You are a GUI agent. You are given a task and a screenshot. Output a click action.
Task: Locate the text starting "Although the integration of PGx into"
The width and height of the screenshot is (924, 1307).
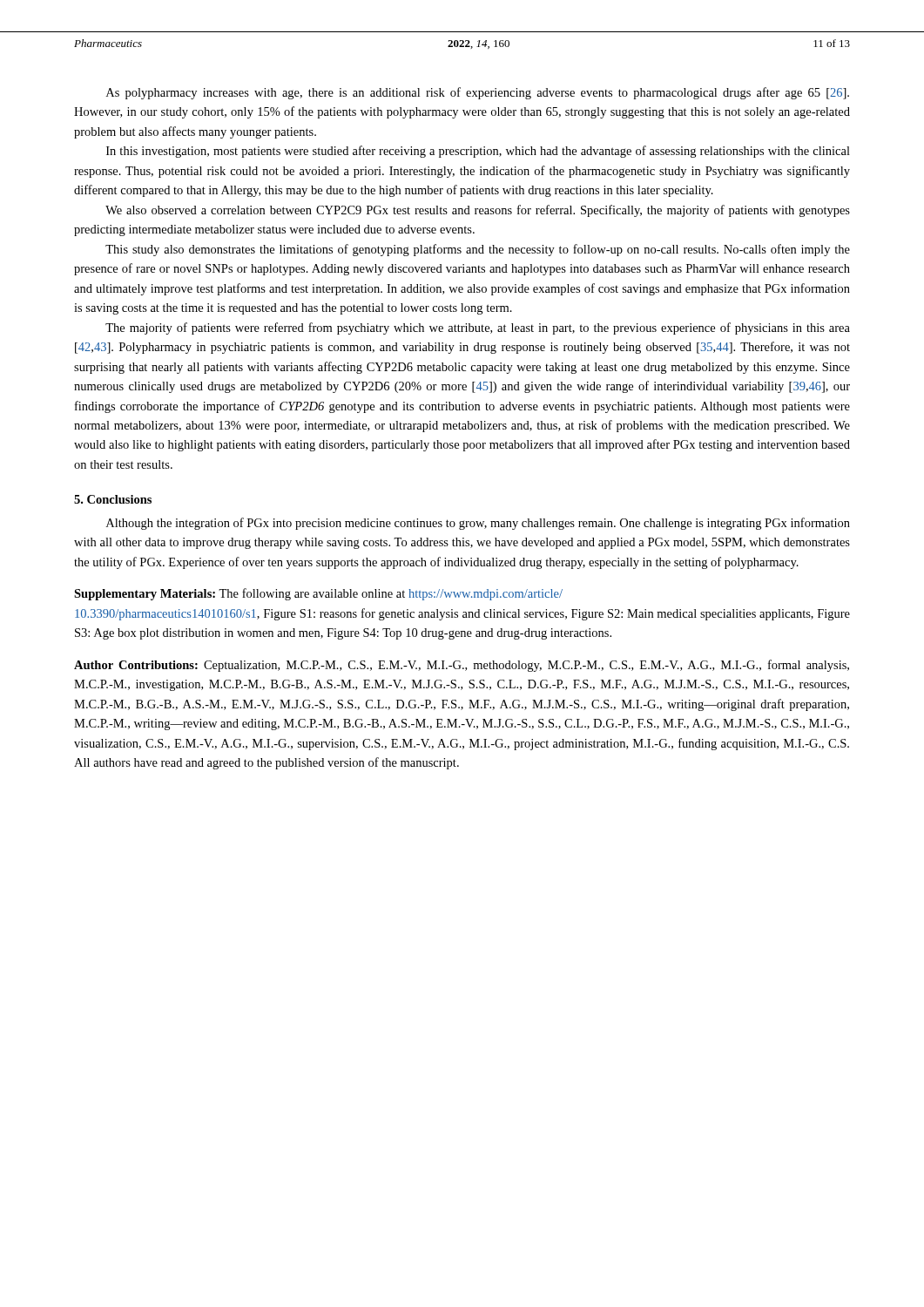462,542
